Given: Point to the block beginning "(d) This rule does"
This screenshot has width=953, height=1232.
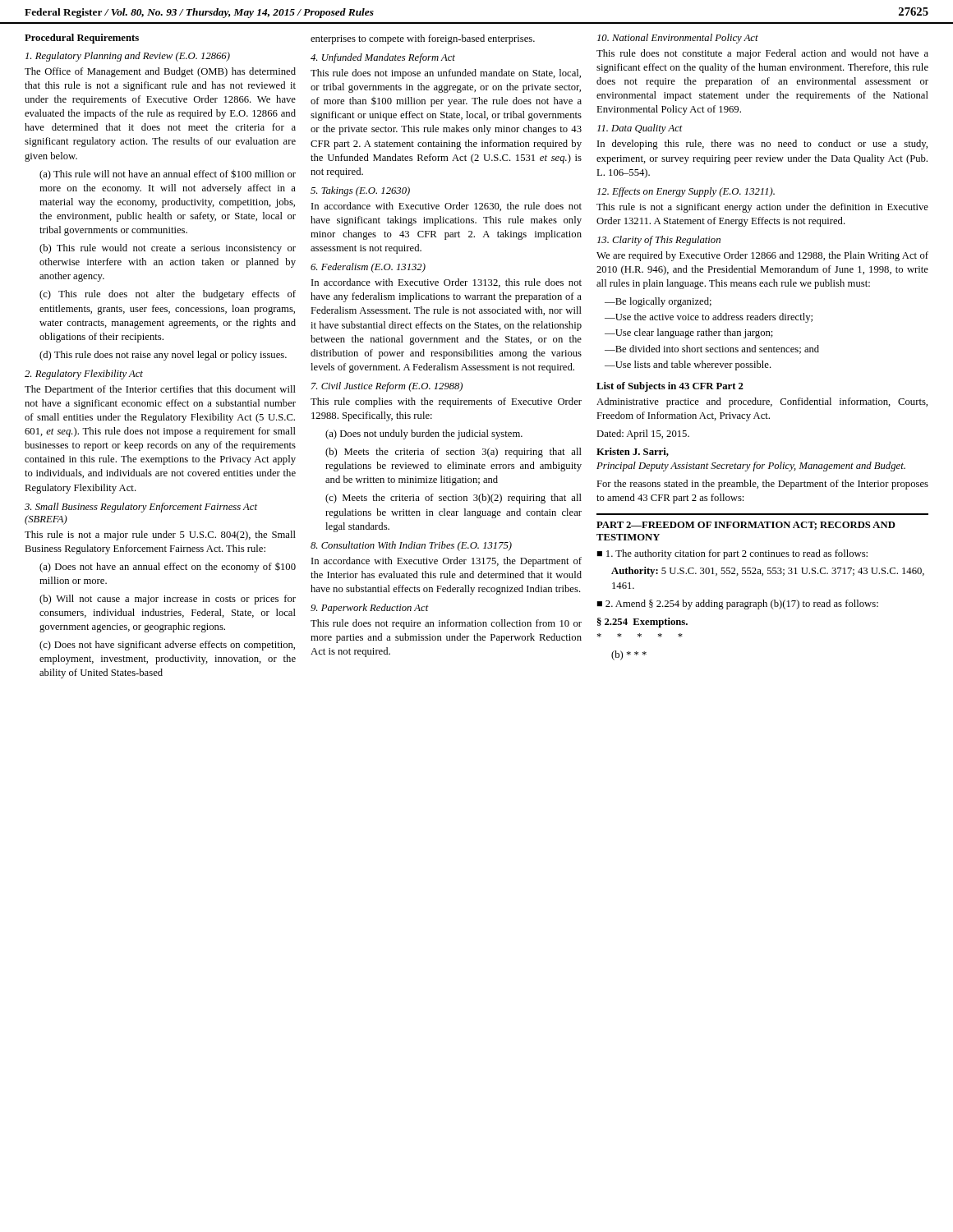Looking at the screenshot, I should pyautogui.click(x=163, y=355).
